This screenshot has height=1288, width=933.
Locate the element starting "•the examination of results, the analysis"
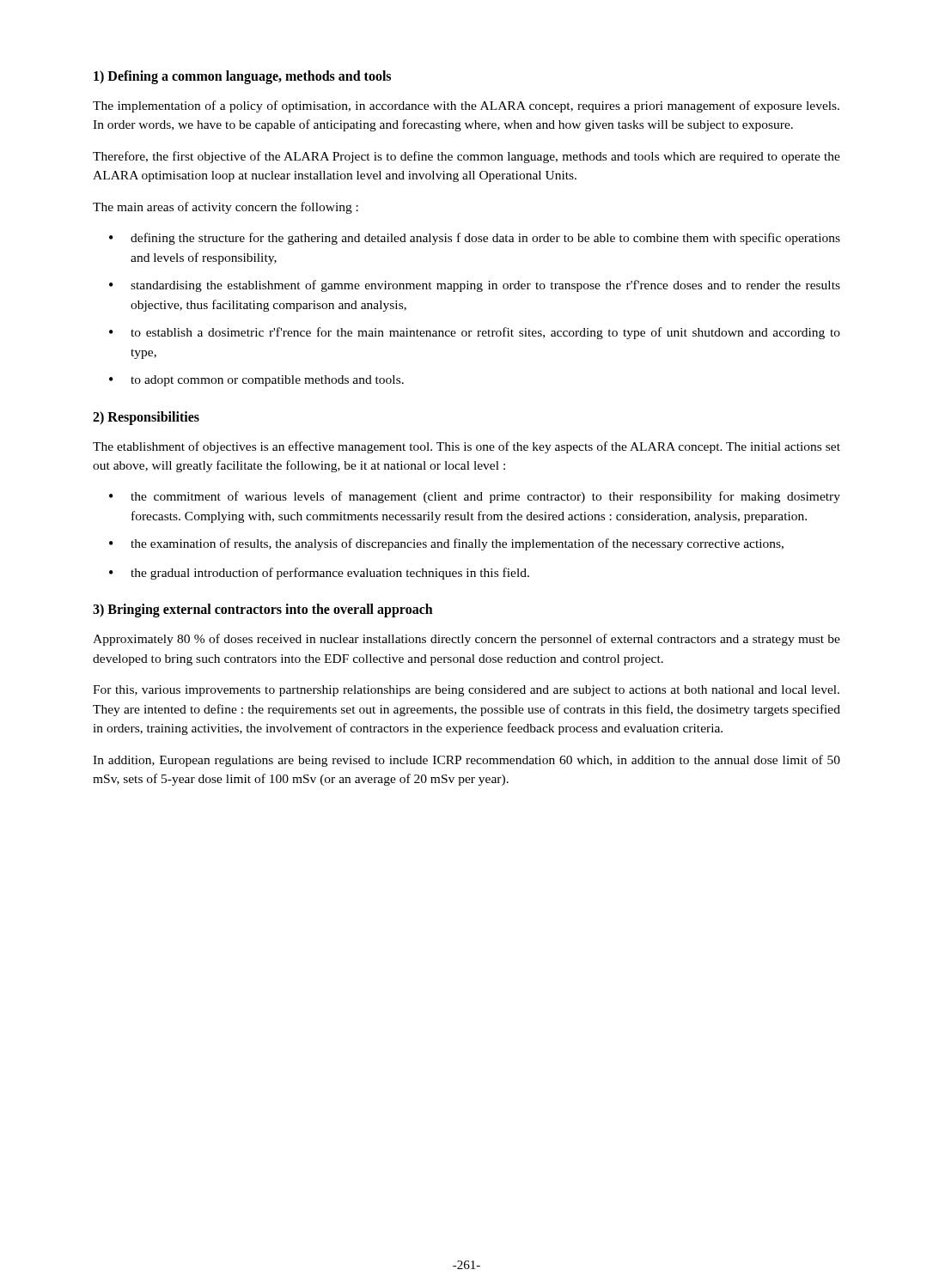474,544
